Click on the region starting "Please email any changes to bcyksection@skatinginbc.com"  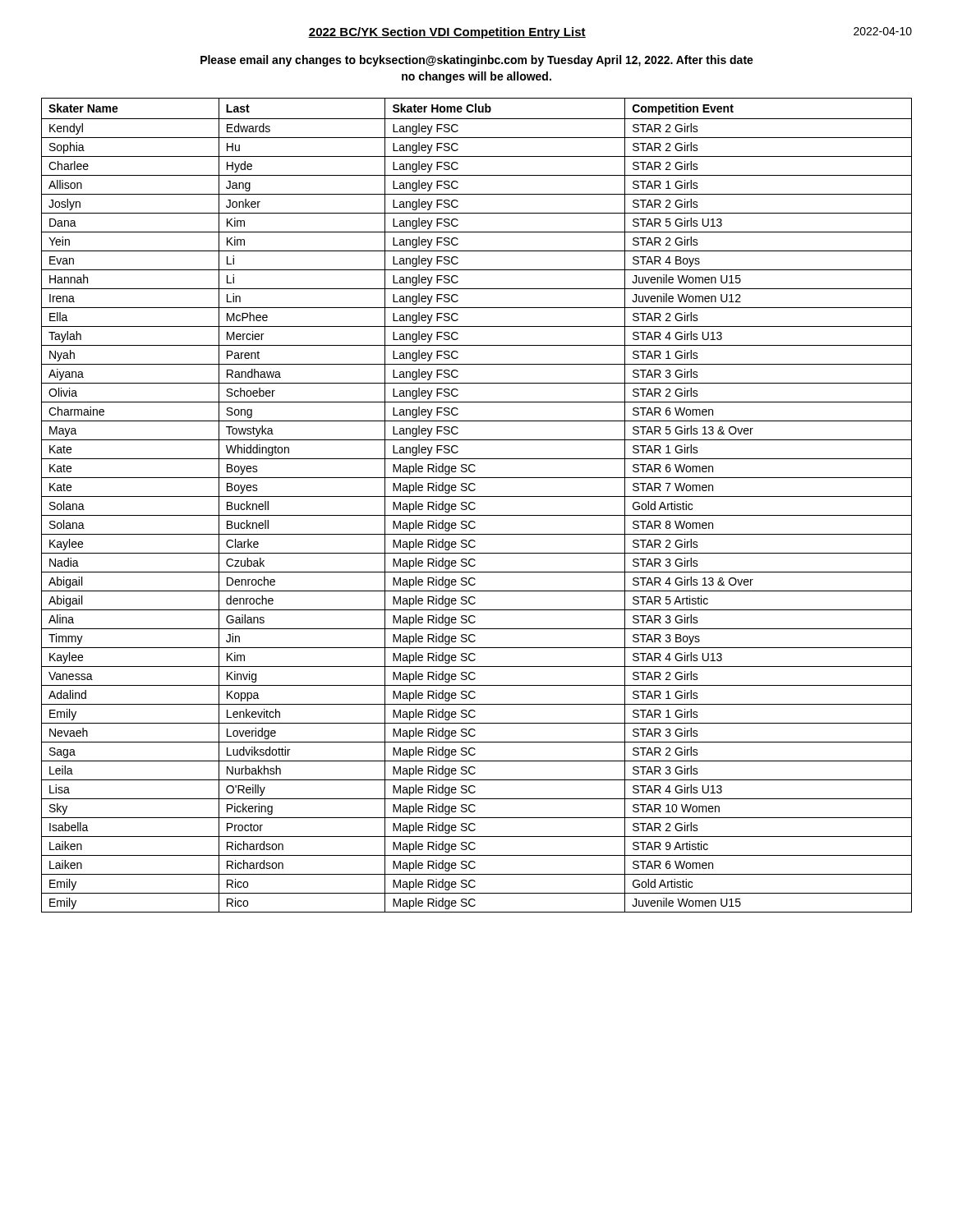coord(476,68)
